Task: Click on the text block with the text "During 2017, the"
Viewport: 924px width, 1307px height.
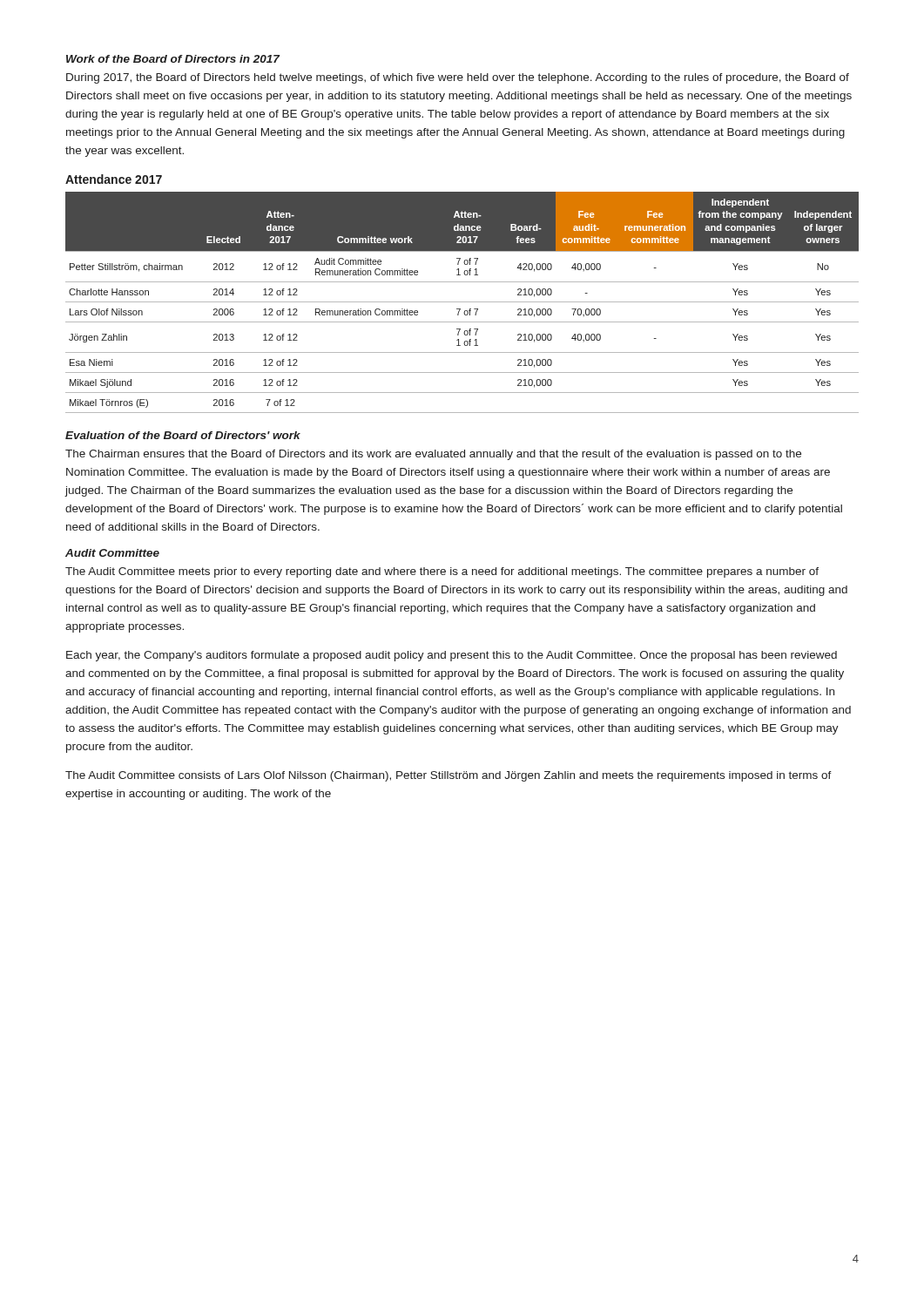Action: [x=459, y=114]
